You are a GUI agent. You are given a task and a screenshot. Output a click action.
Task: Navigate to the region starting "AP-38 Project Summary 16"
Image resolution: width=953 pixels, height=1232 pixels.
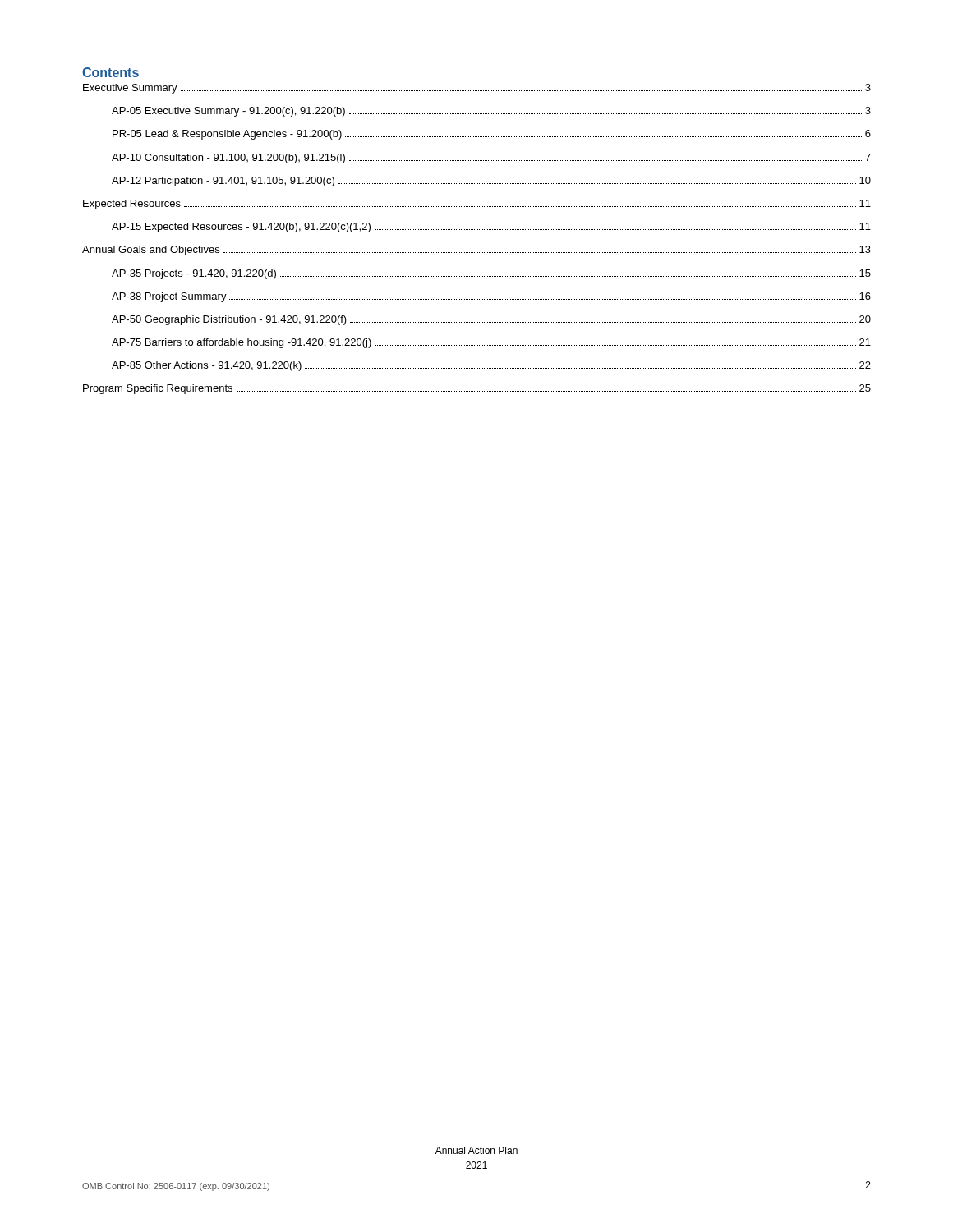click(491, 296)
